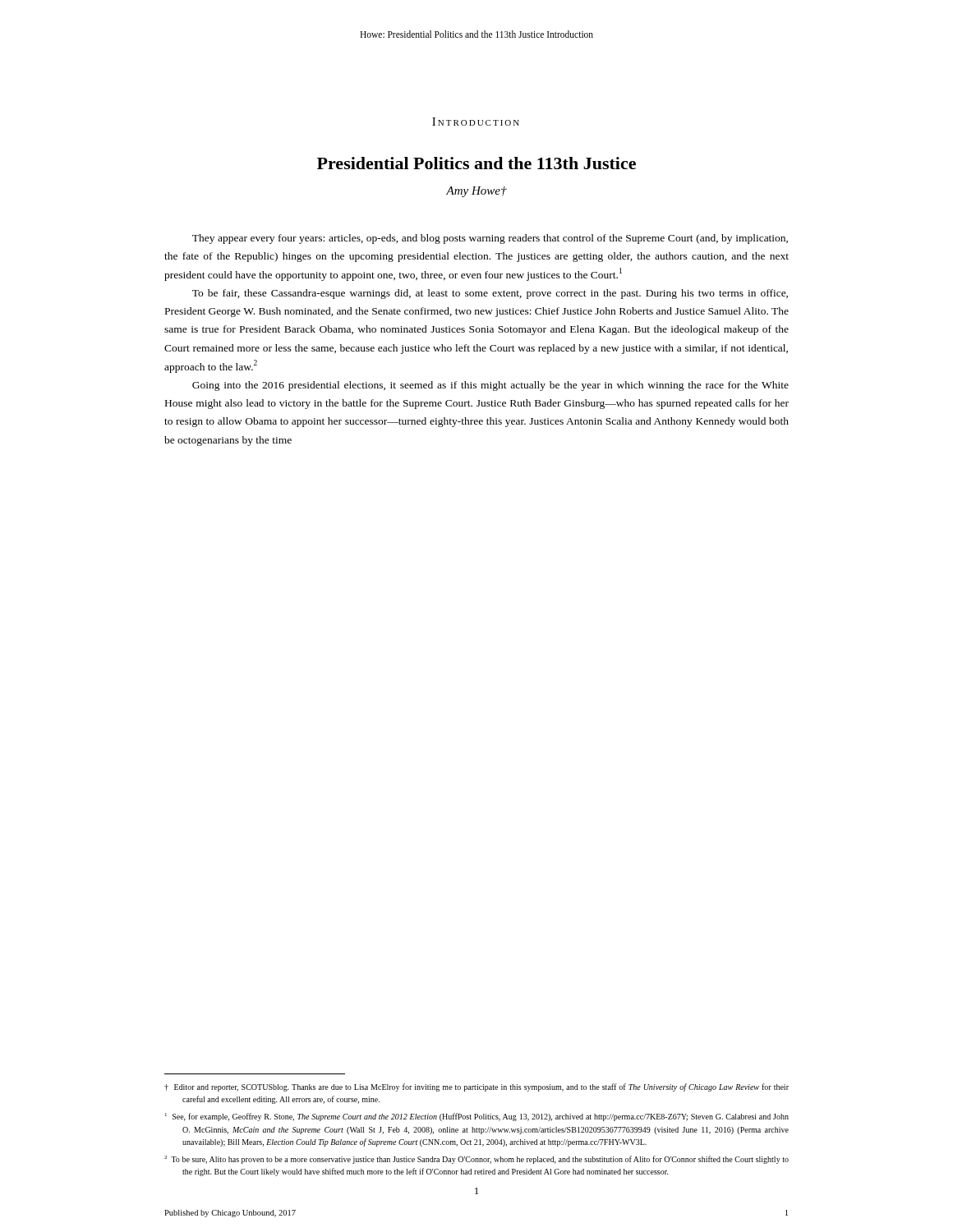Click on the block starting "Presidential Politics and"
The image size is (953, 1232).
tap(476, 163)
